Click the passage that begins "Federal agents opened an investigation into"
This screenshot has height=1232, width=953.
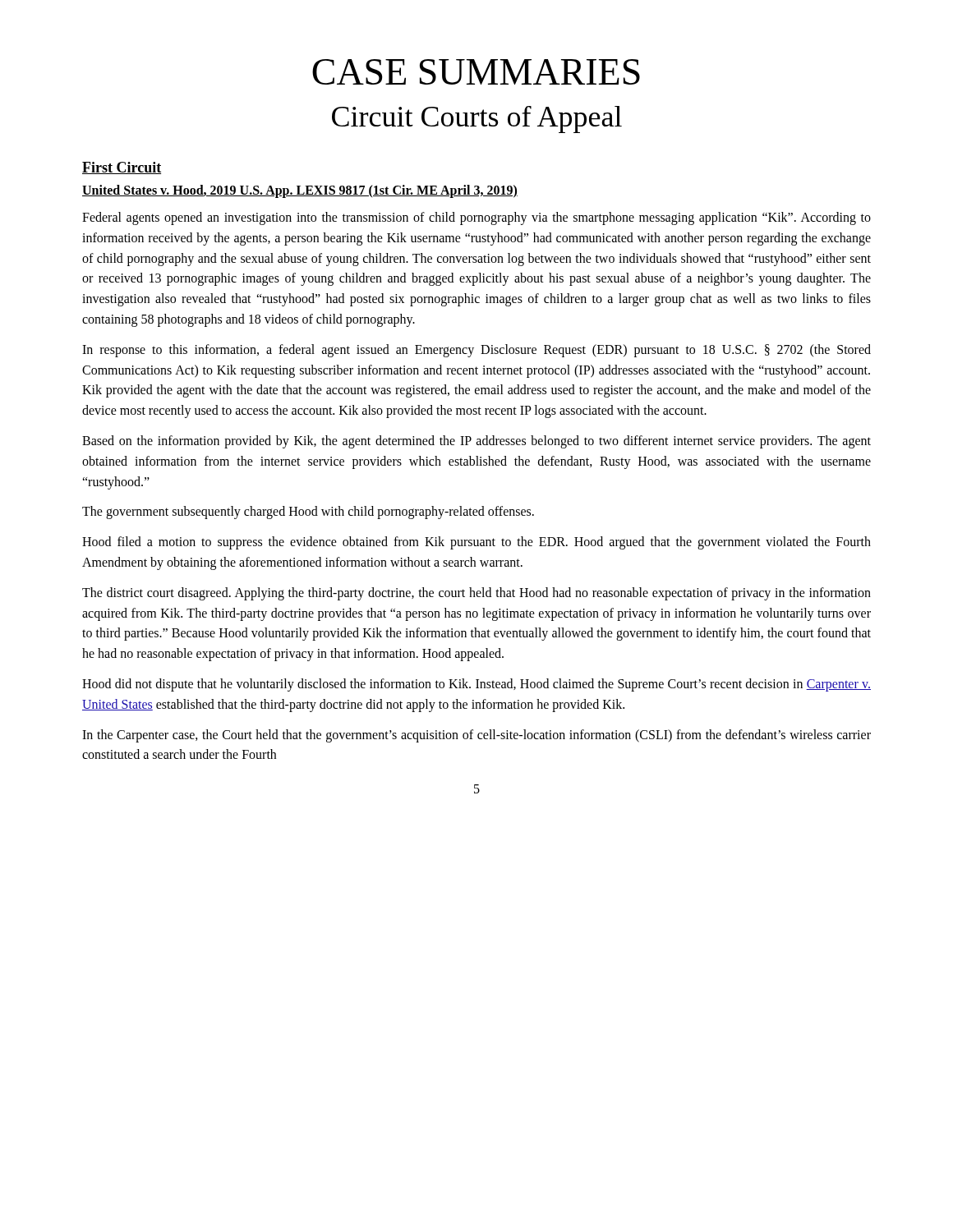point(476,268)
